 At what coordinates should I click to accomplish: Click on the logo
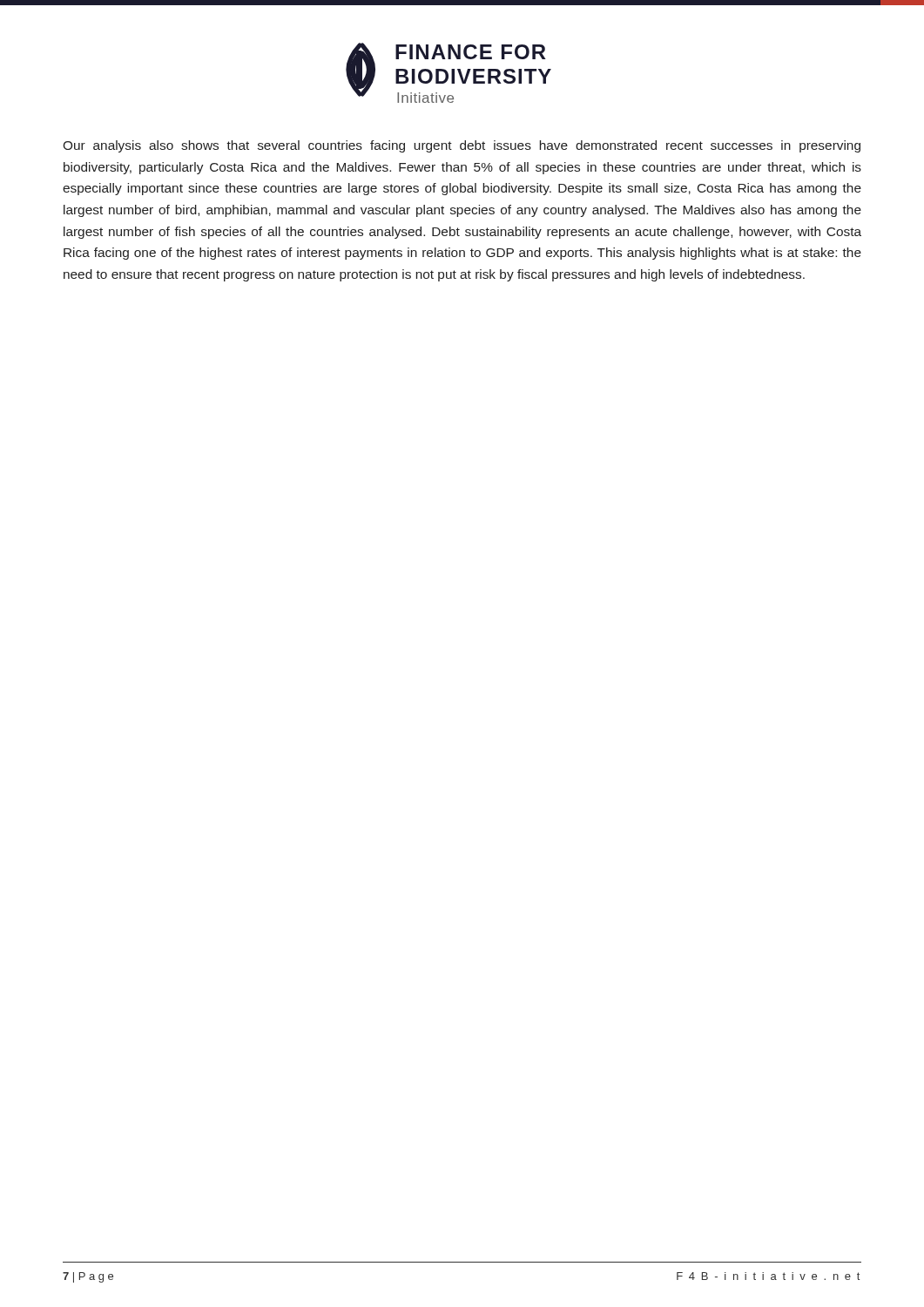tap(462, 70)
